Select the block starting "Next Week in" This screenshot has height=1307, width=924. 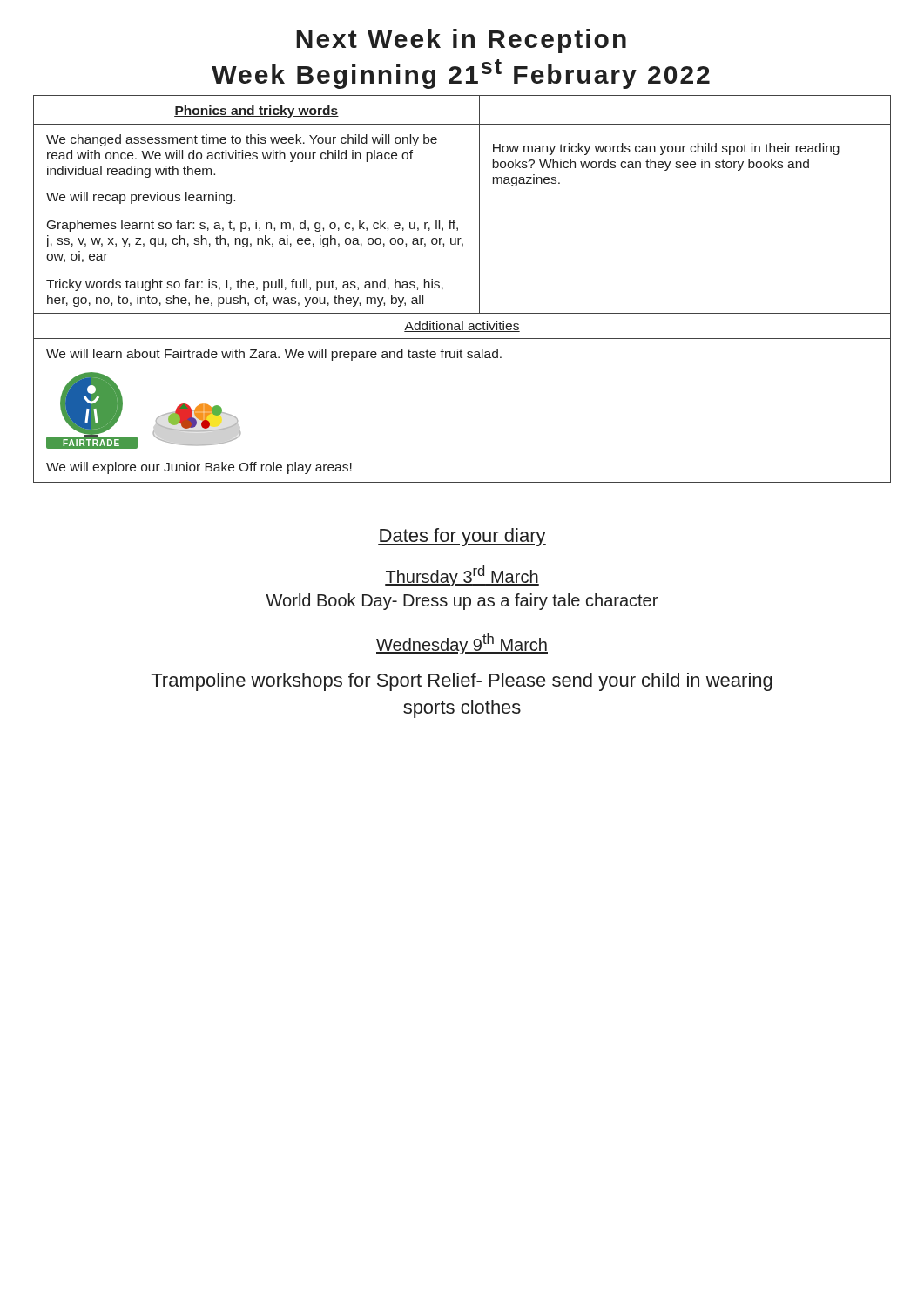click(462, 57)
